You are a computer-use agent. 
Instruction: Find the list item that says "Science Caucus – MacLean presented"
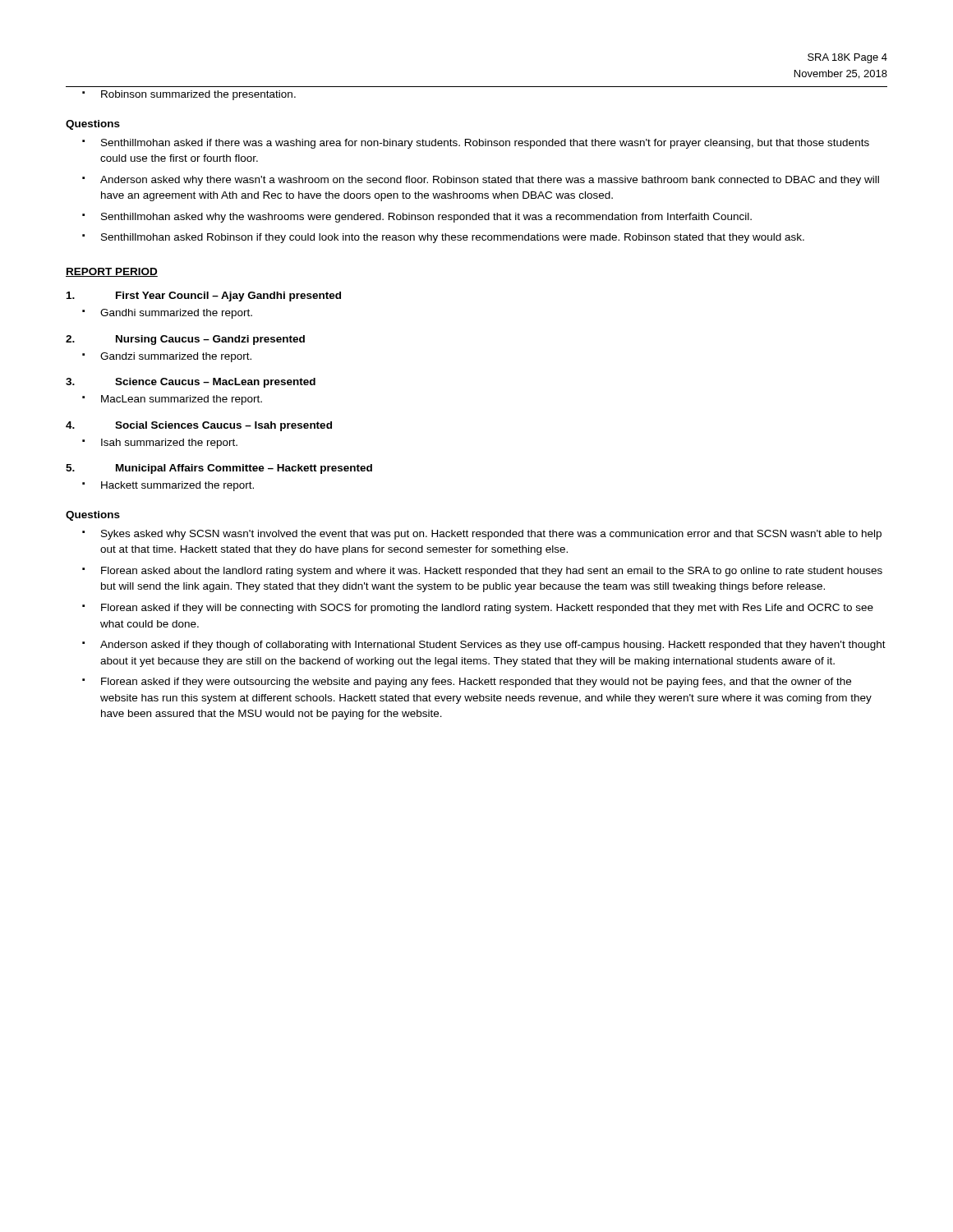[x=216, y=382]
